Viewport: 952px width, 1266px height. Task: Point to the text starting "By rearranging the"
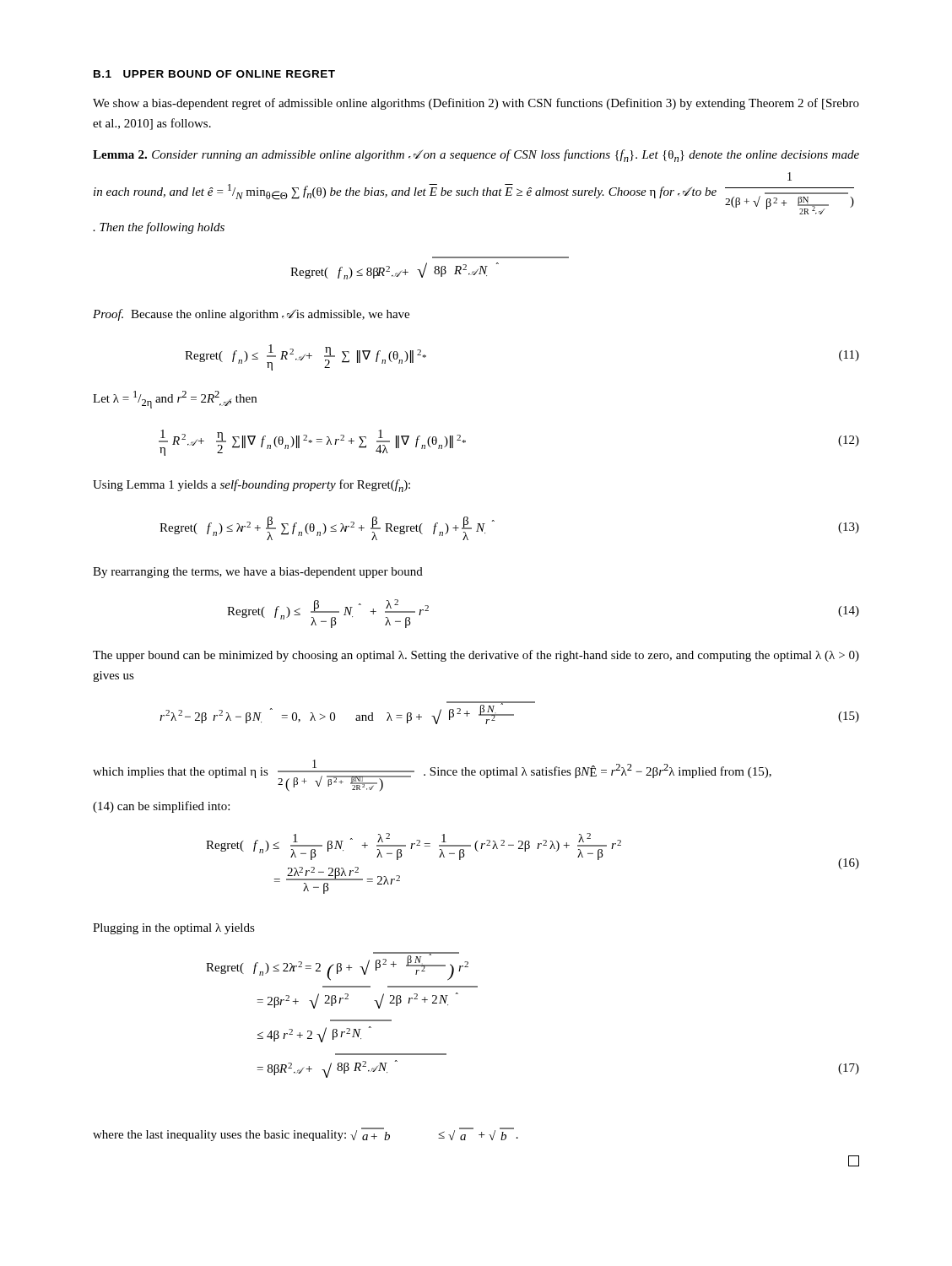258,571
